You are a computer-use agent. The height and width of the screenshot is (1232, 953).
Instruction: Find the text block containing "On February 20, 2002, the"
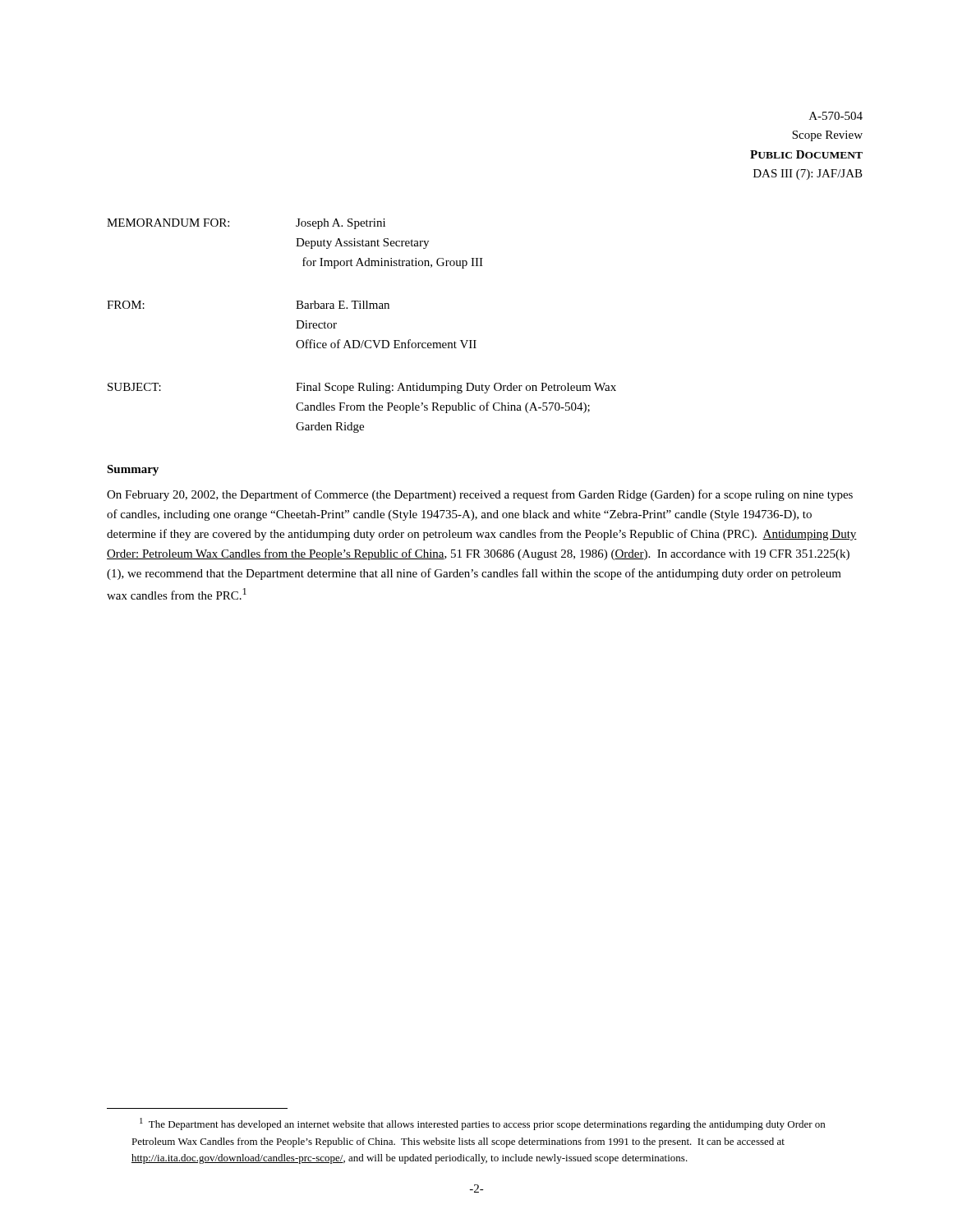pyautogui.click(x=482, y=545)
